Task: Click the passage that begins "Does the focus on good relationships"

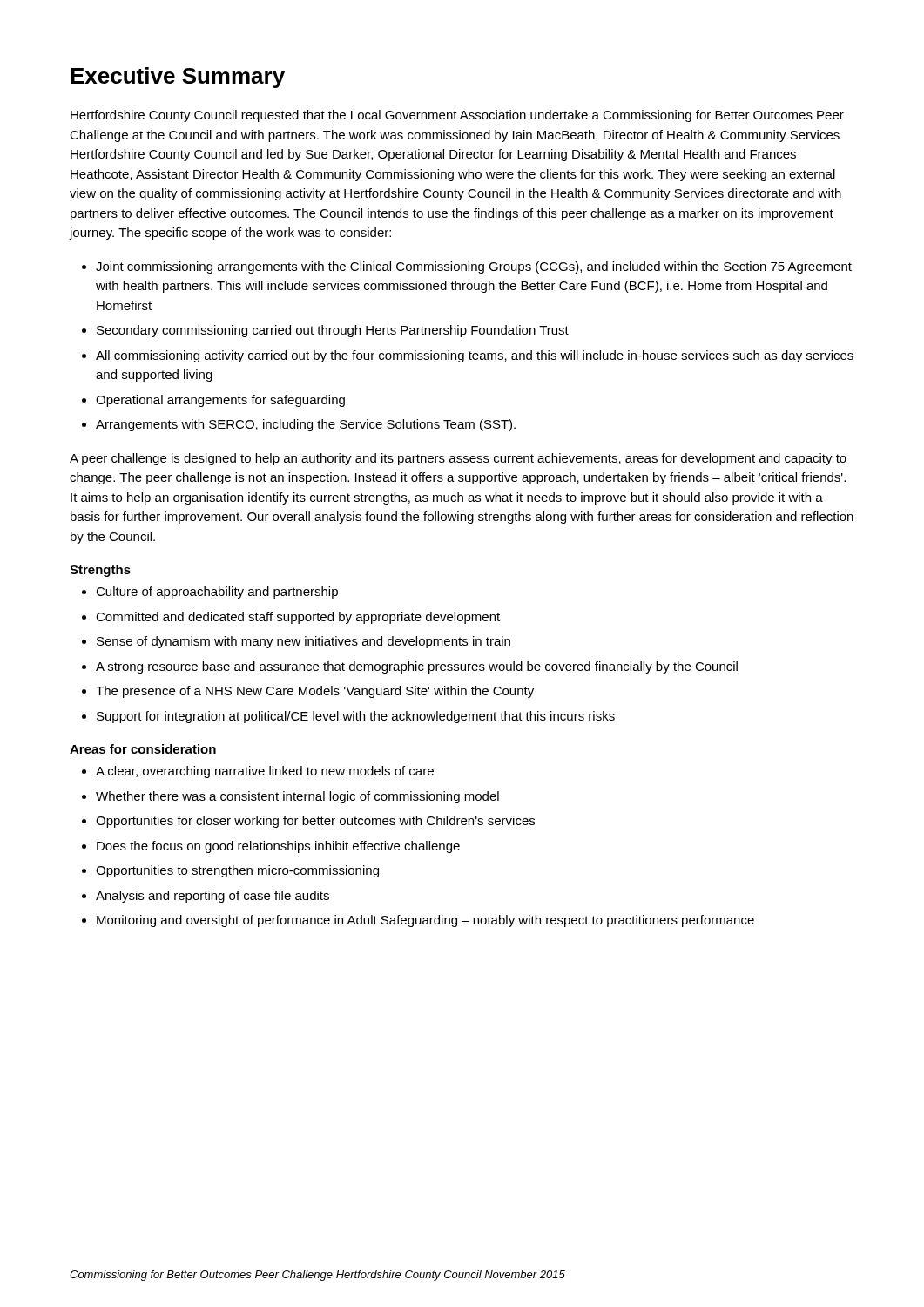Action: (x=278, y=845)
